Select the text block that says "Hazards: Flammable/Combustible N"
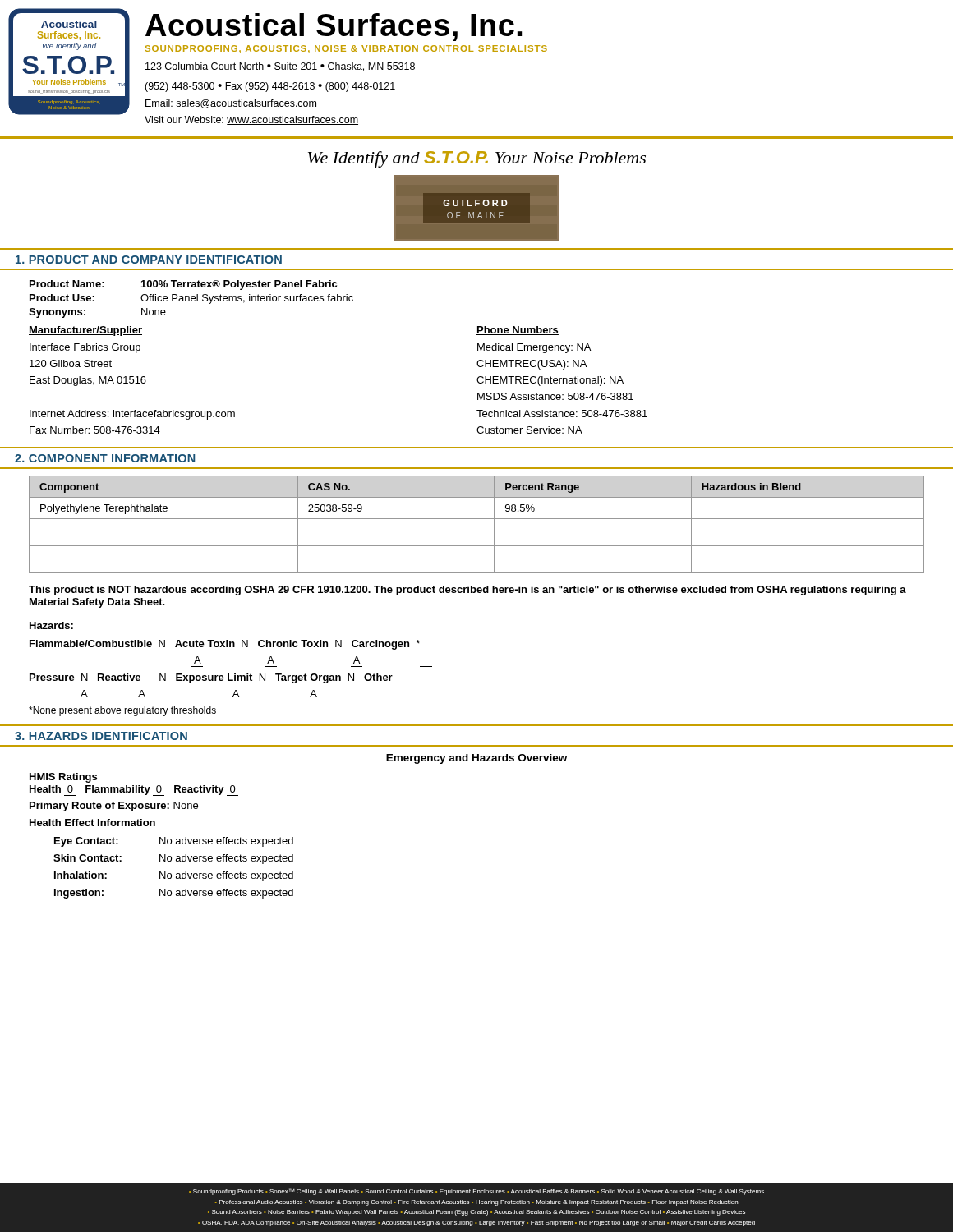Screen dimensions: 1232x953 pos(51,625)
